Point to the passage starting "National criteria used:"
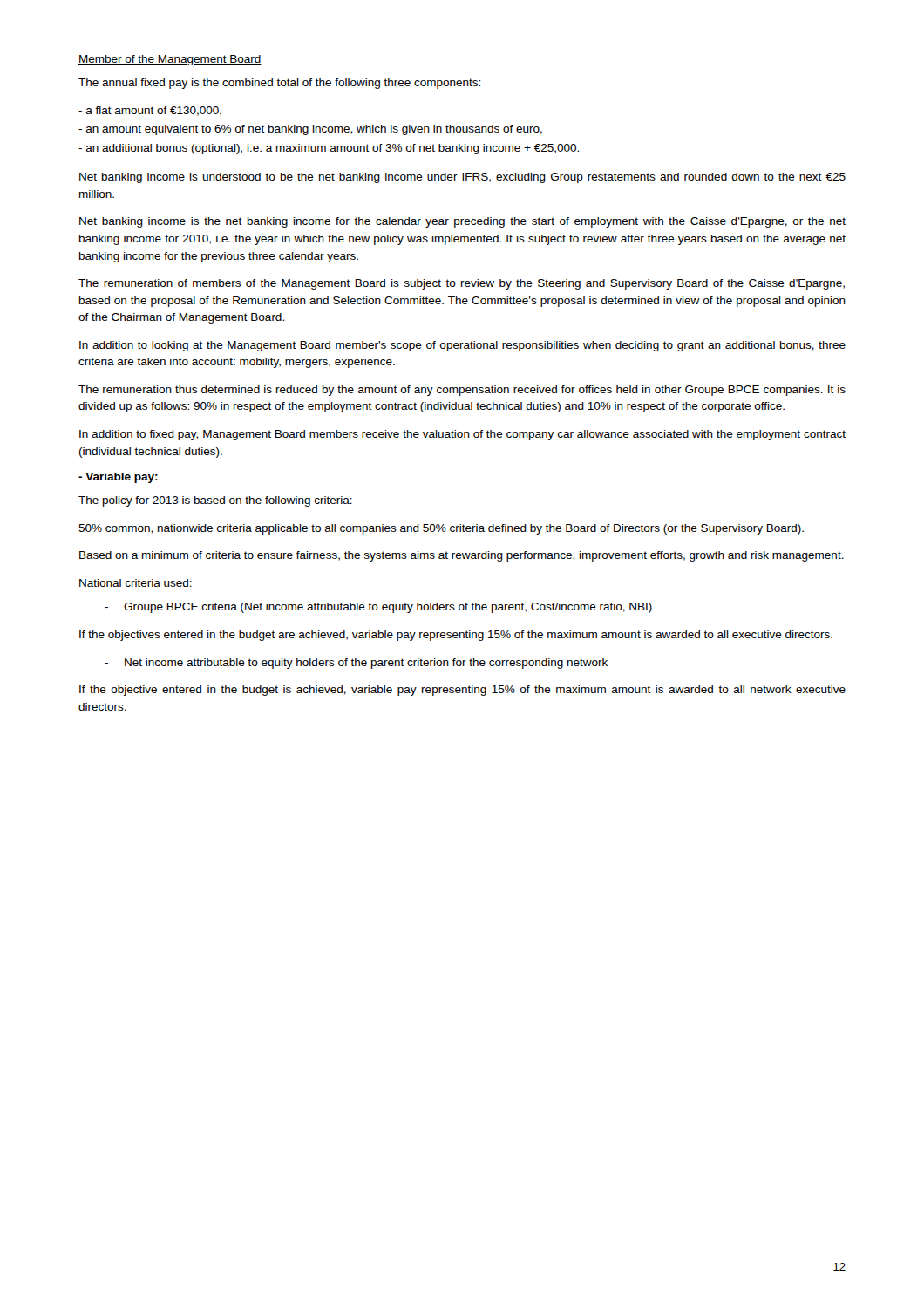Viewport: 924px width, 1308px height. click(x=136, y=583)
